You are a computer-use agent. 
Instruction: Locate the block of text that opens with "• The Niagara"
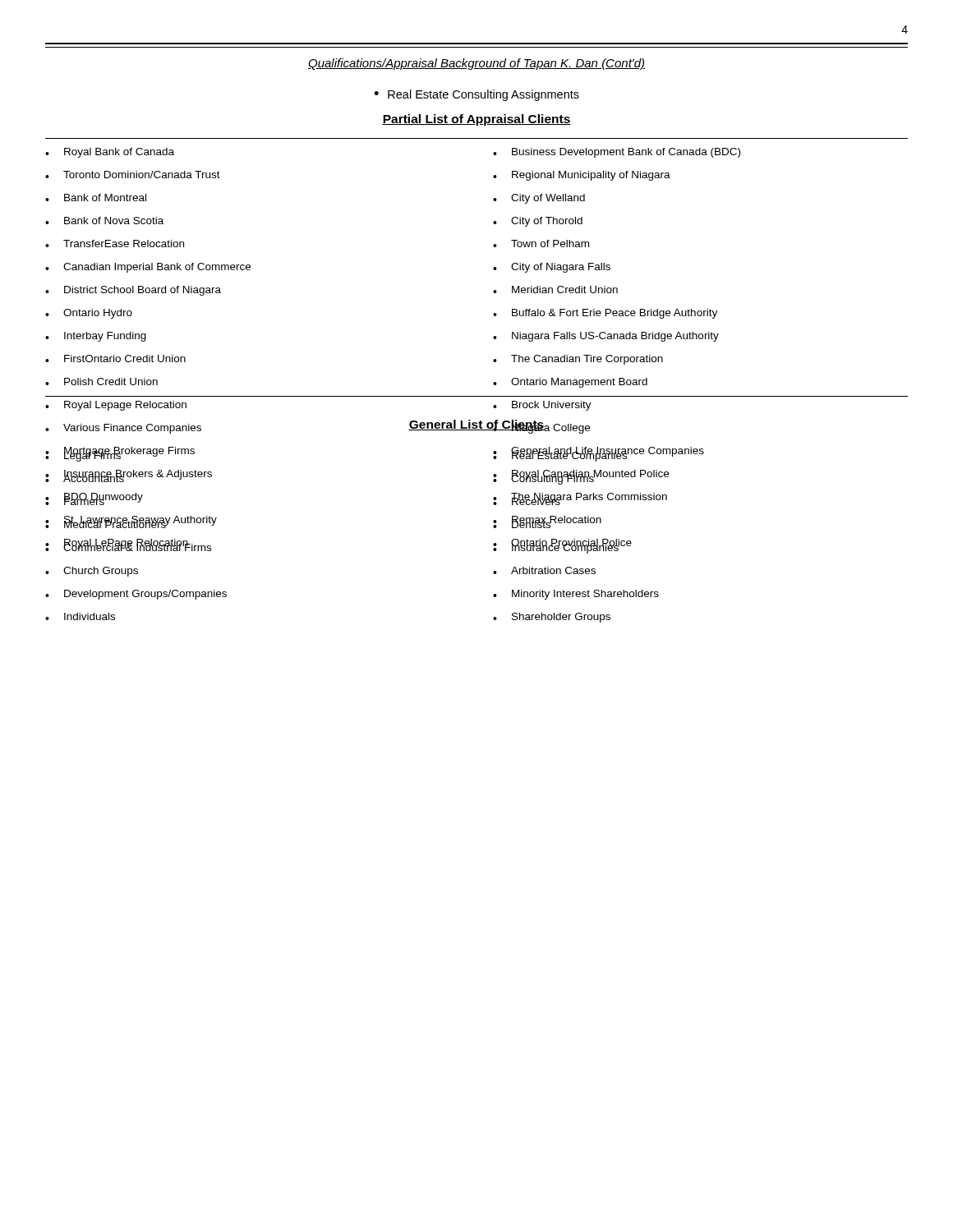pos(580,499)
